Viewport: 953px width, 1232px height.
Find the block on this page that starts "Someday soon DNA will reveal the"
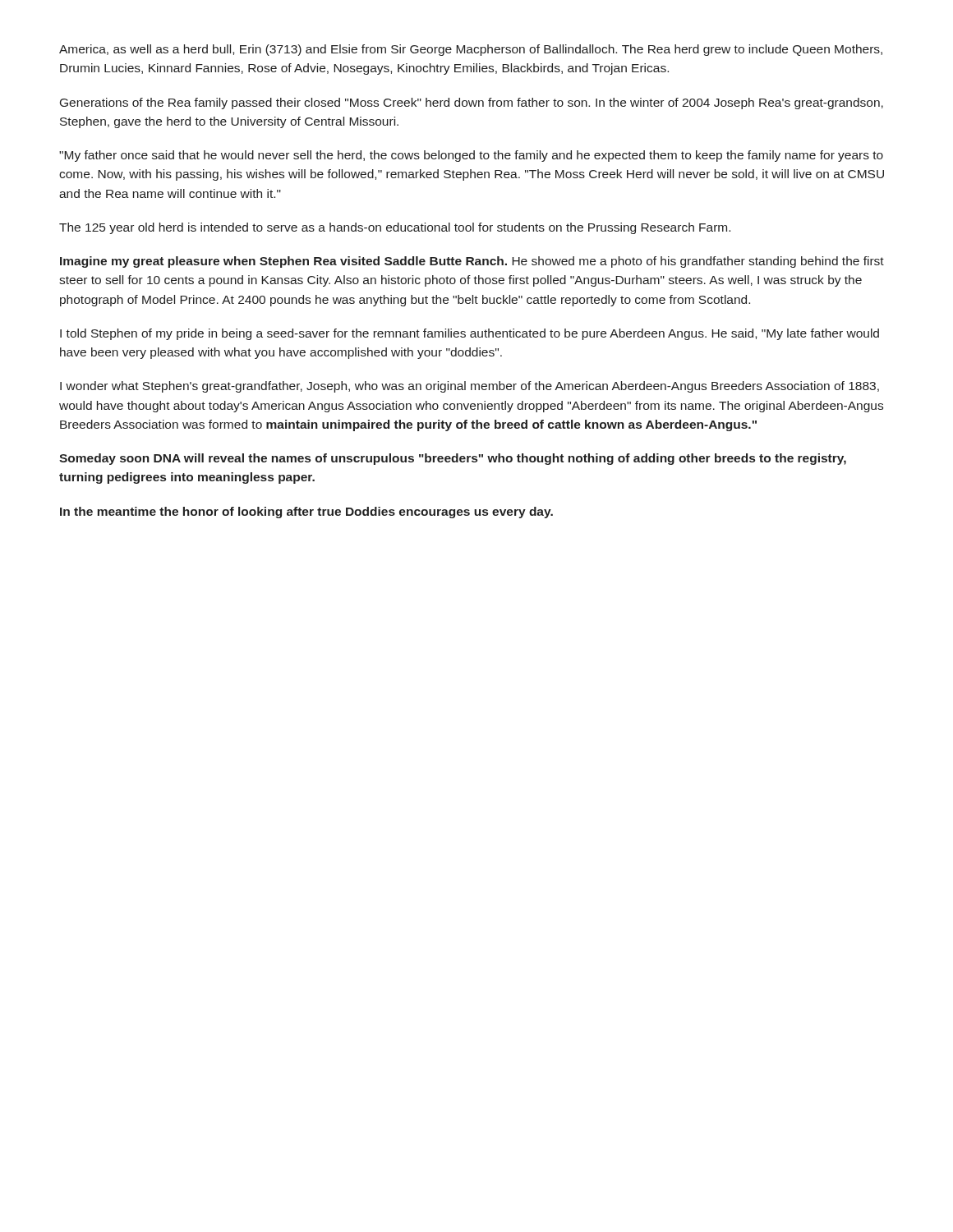(453, 467)
